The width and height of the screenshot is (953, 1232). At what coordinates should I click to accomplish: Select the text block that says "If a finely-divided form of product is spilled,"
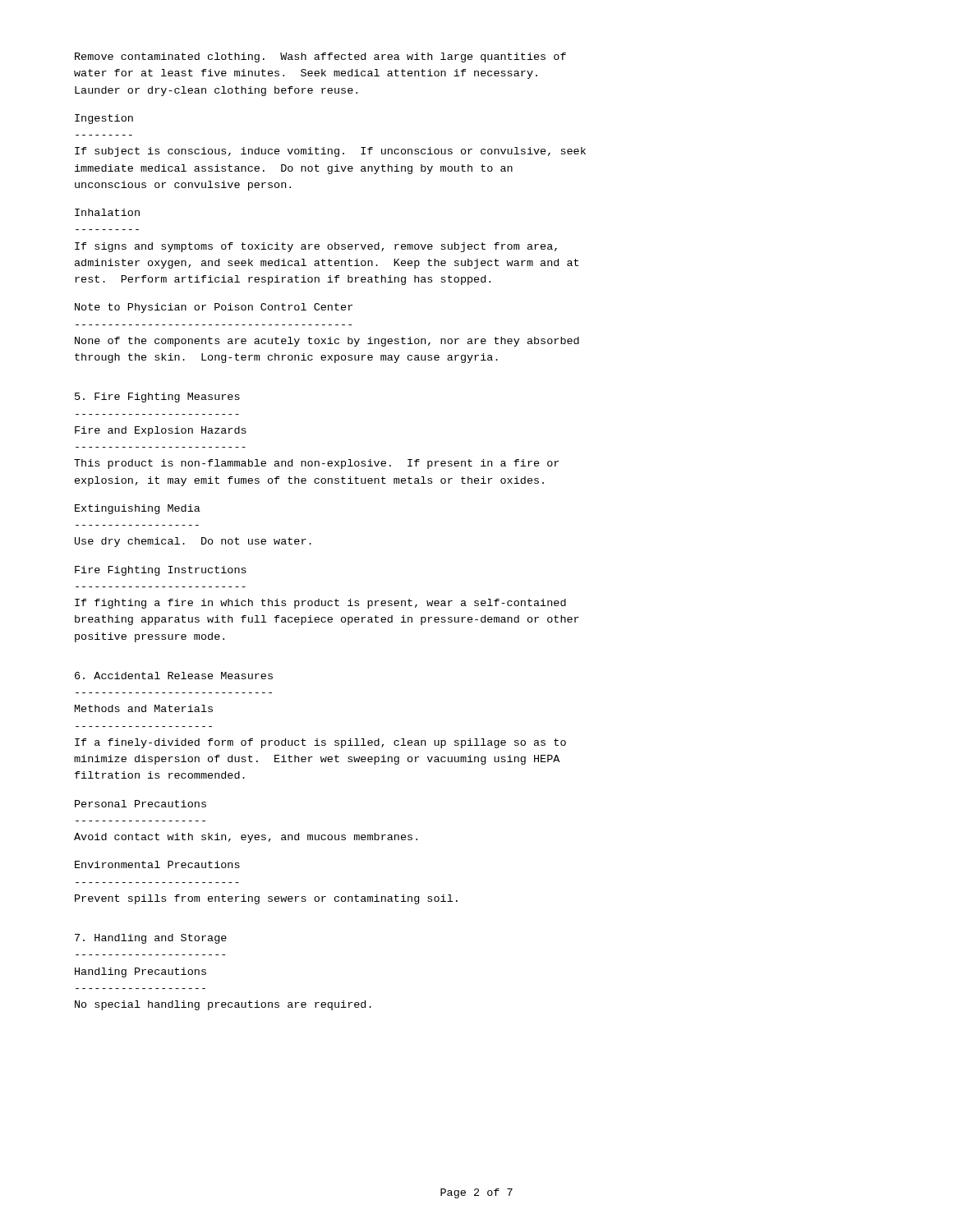pyautogui.click(x=320, y=759)
